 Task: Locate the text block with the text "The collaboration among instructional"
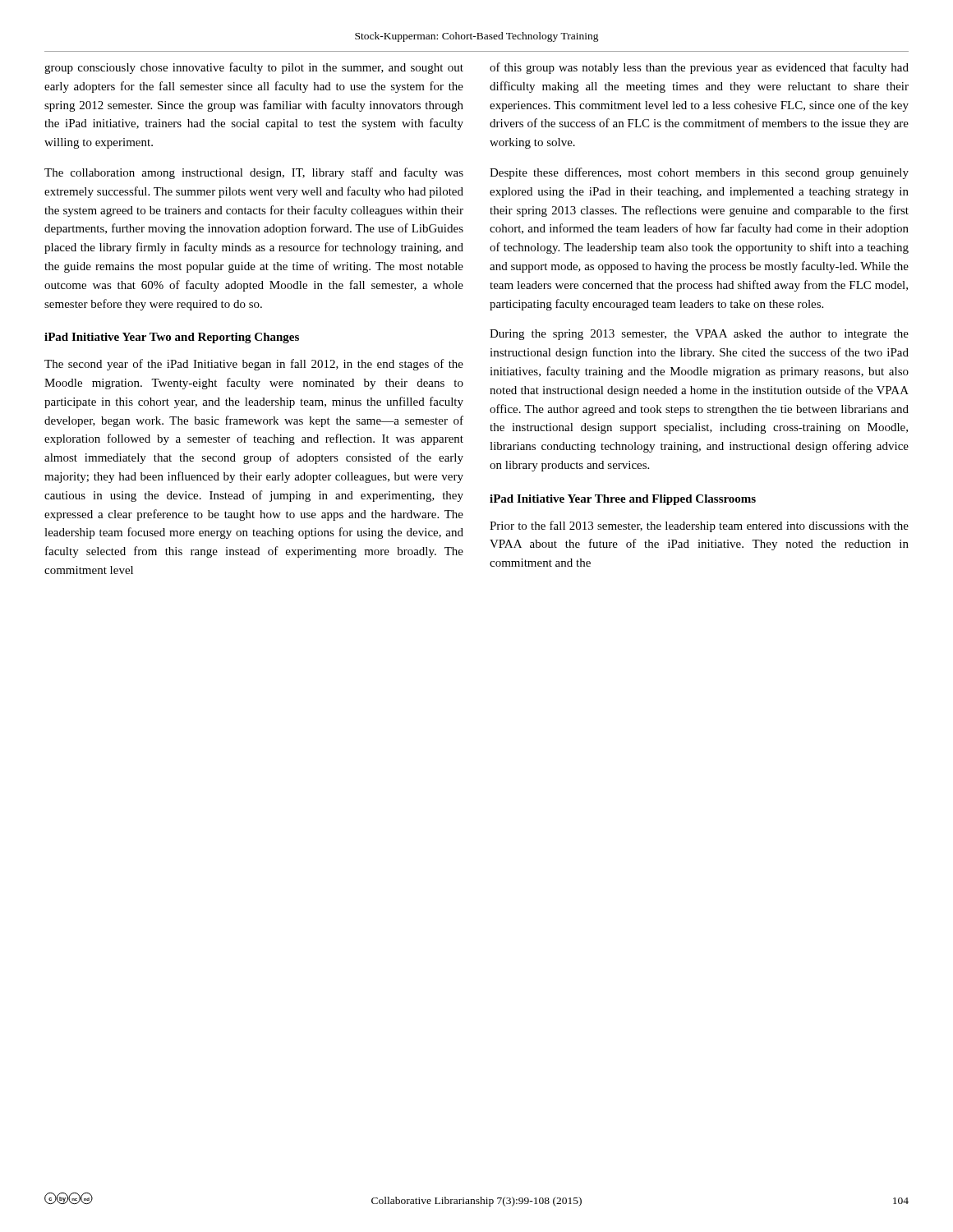tap(254, 238)
